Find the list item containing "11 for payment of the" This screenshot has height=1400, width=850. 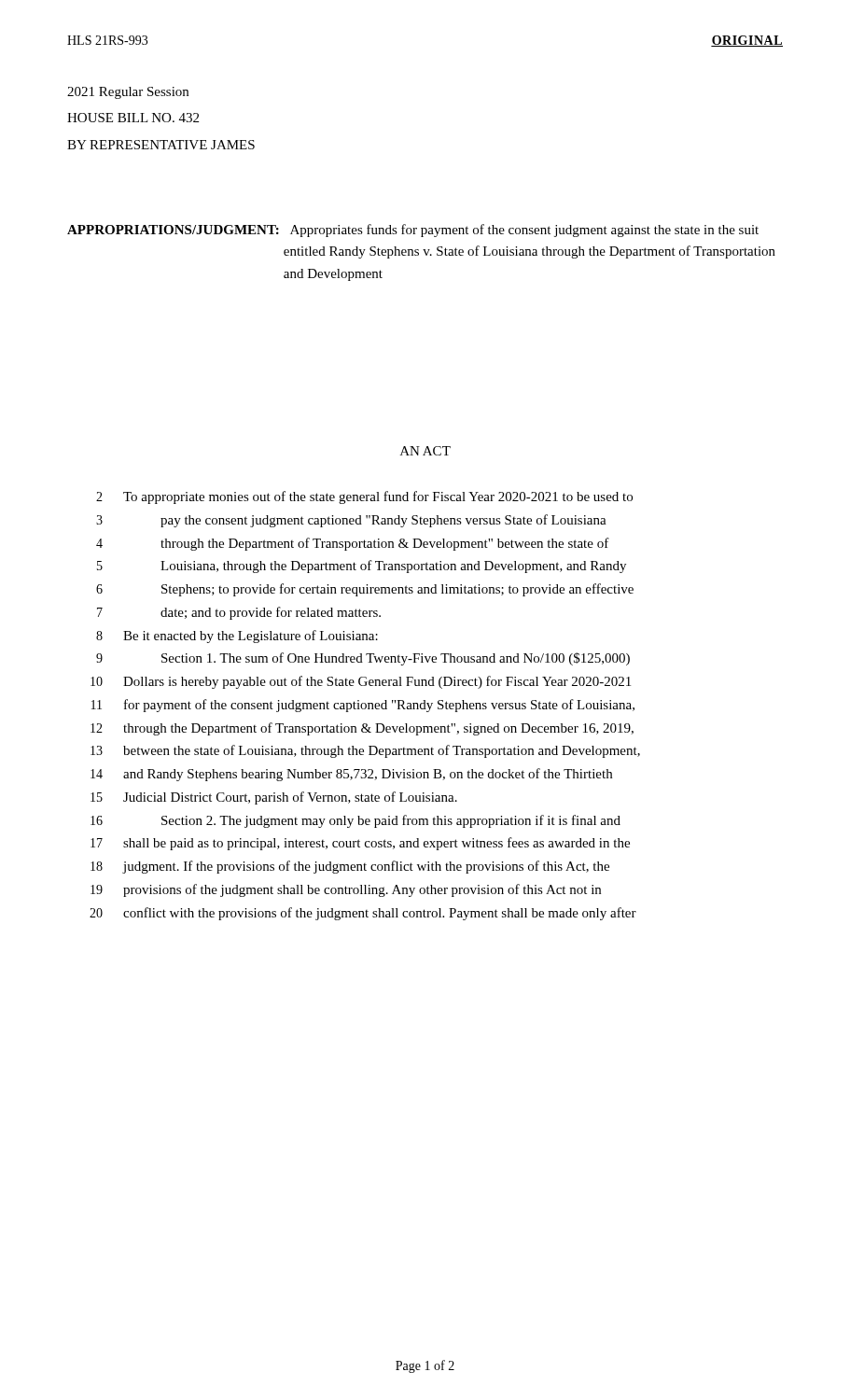click(x=425, y=705)
